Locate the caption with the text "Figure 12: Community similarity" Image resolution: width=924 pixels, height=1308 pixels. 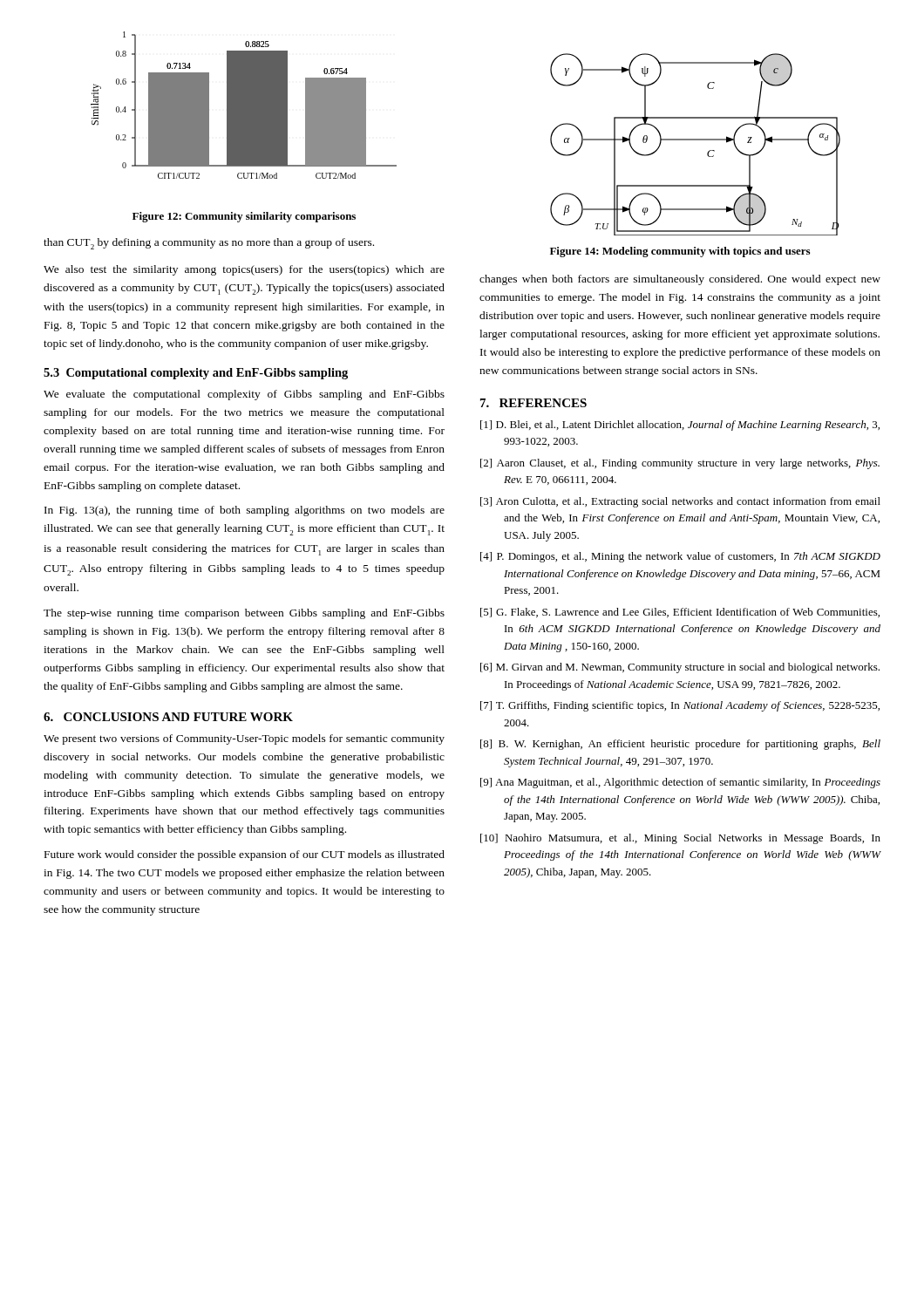(244, 216)
